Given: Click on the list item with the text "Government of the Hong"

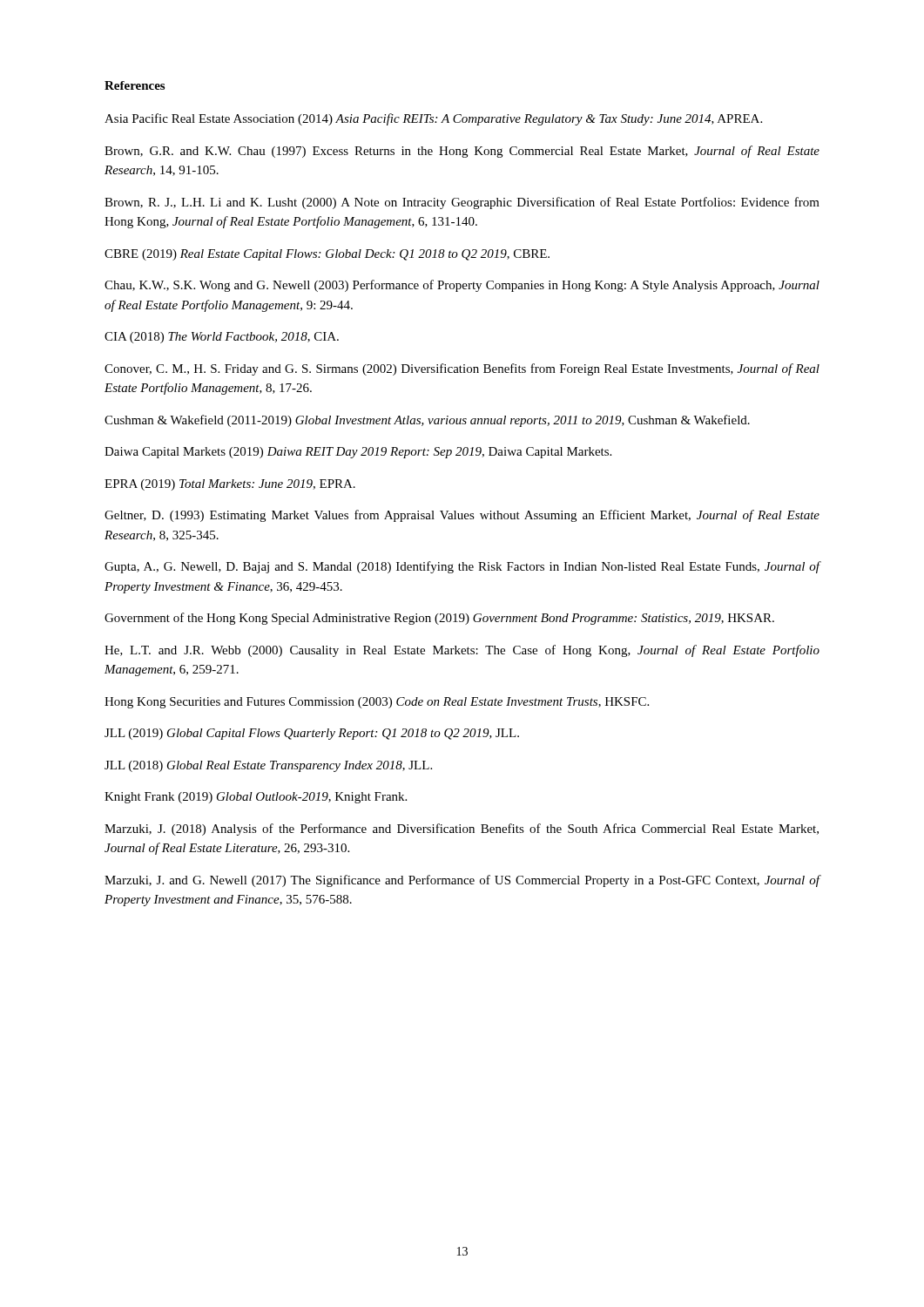Looking at the screenshot, I should click(440, 618).
